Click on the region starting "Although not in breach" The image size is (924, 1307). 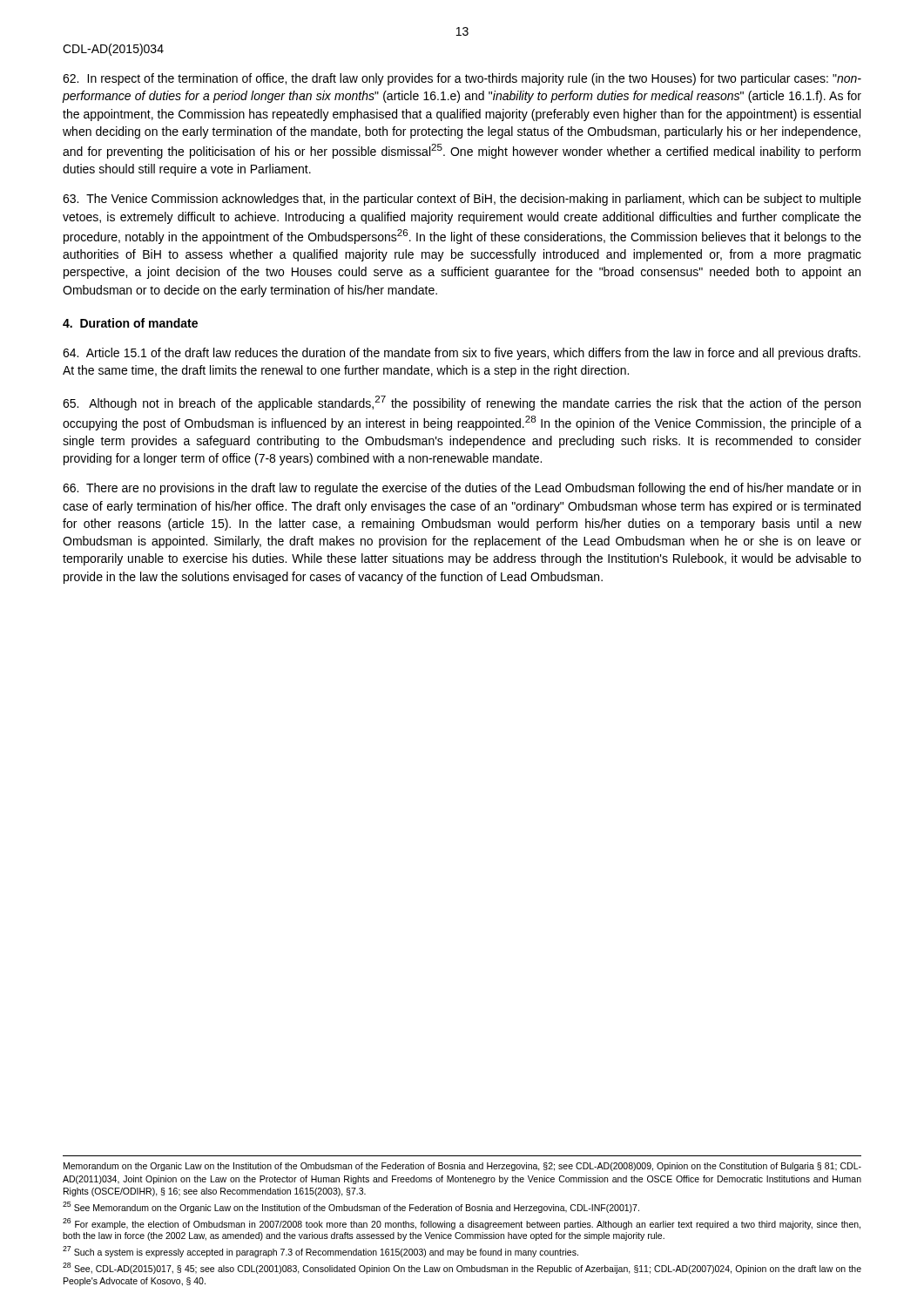(x=462, y=429)
